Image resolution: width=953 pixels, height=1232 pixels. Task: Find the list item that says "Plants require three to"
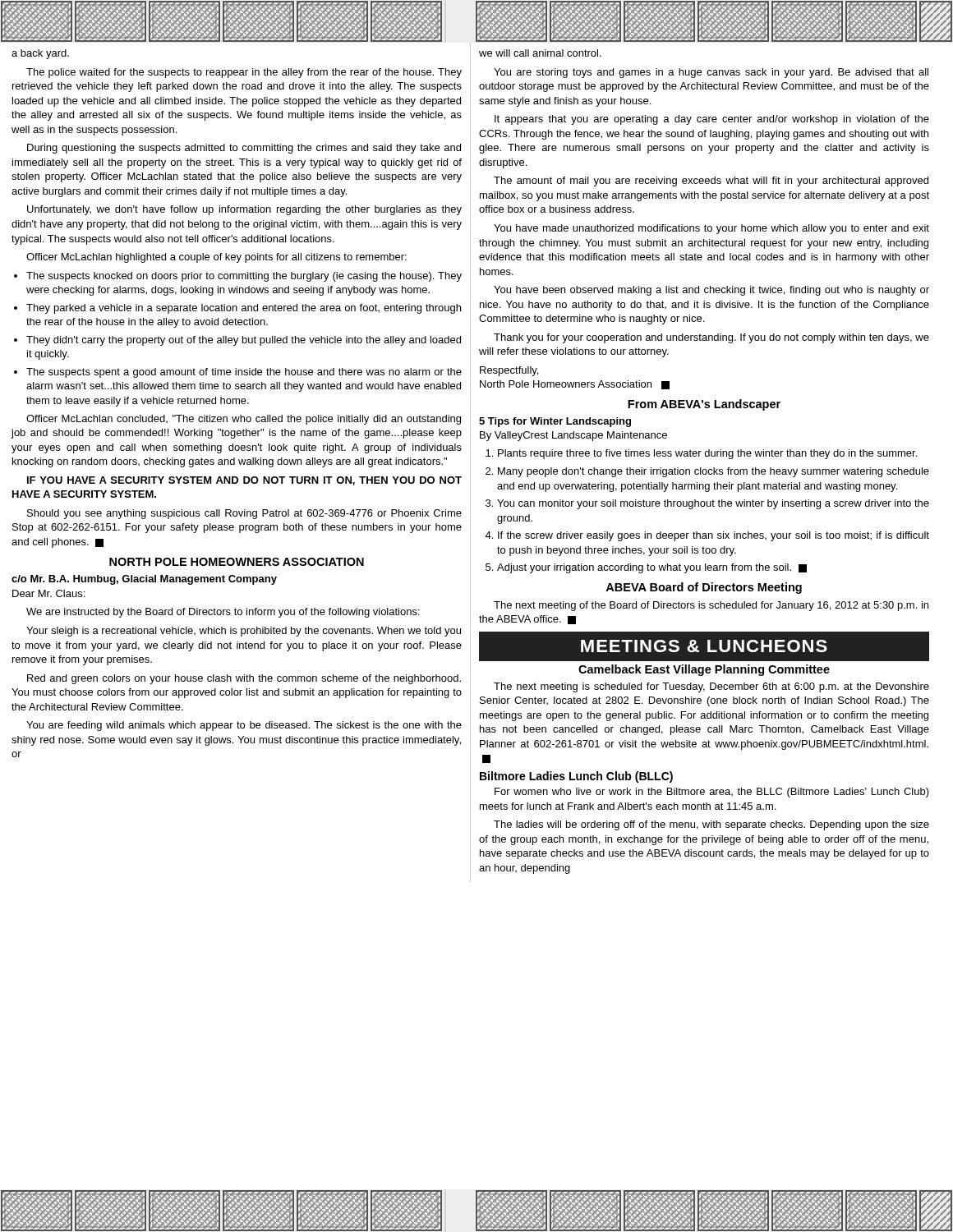[x=708, y=453]
